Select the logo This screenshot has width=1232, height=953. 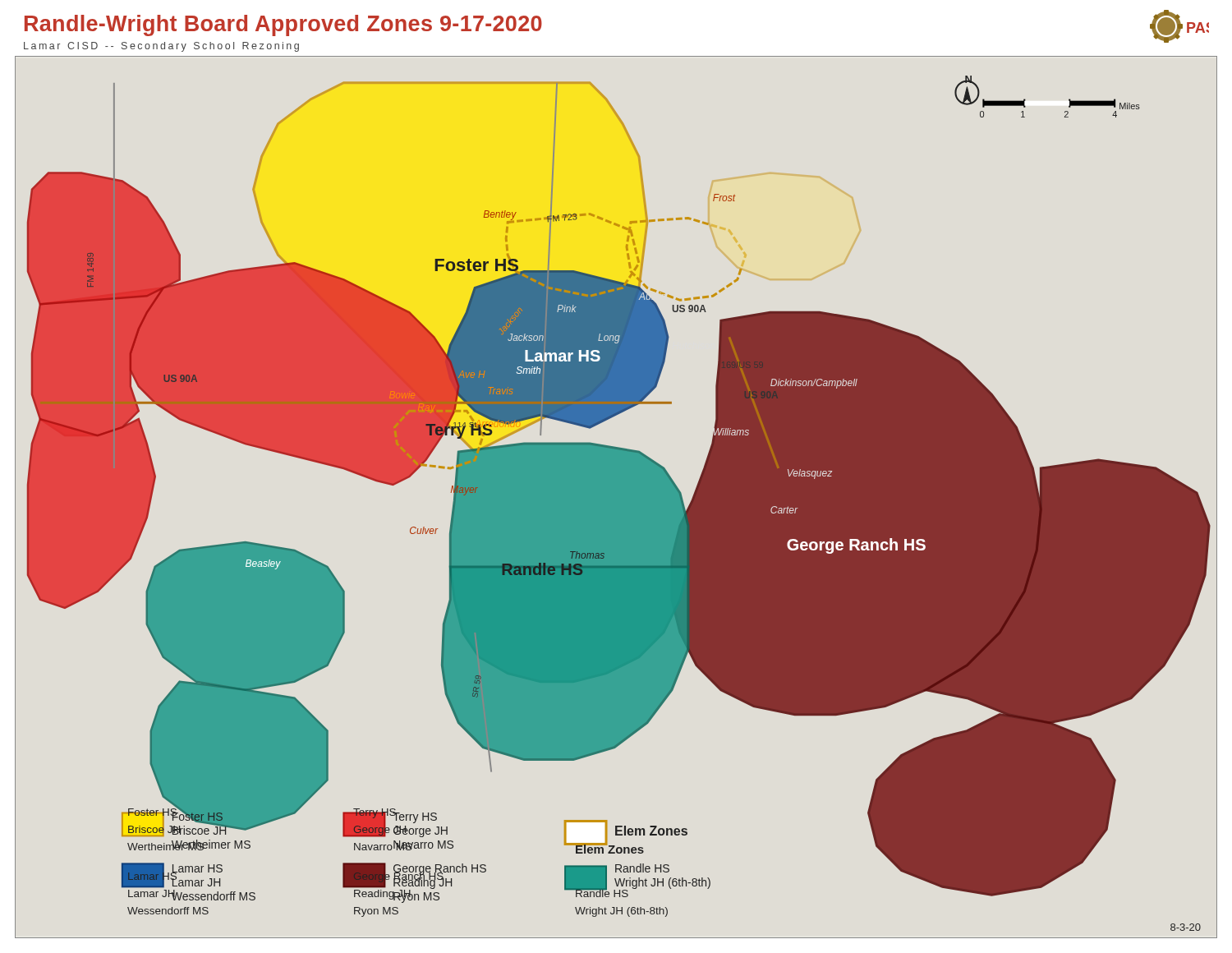1176,31
